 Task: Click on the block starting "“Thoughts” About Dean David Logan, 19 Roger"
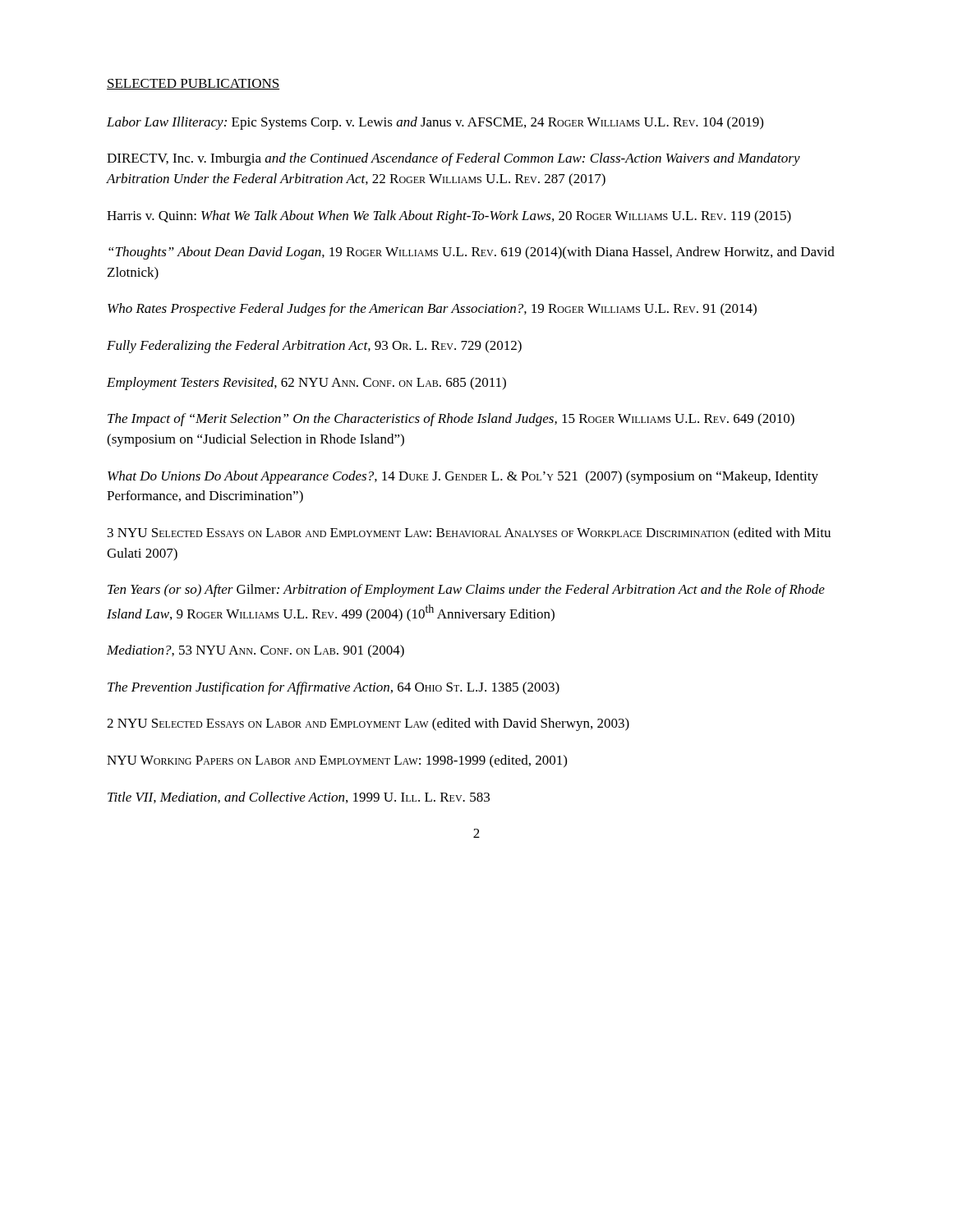click(471, 262)
